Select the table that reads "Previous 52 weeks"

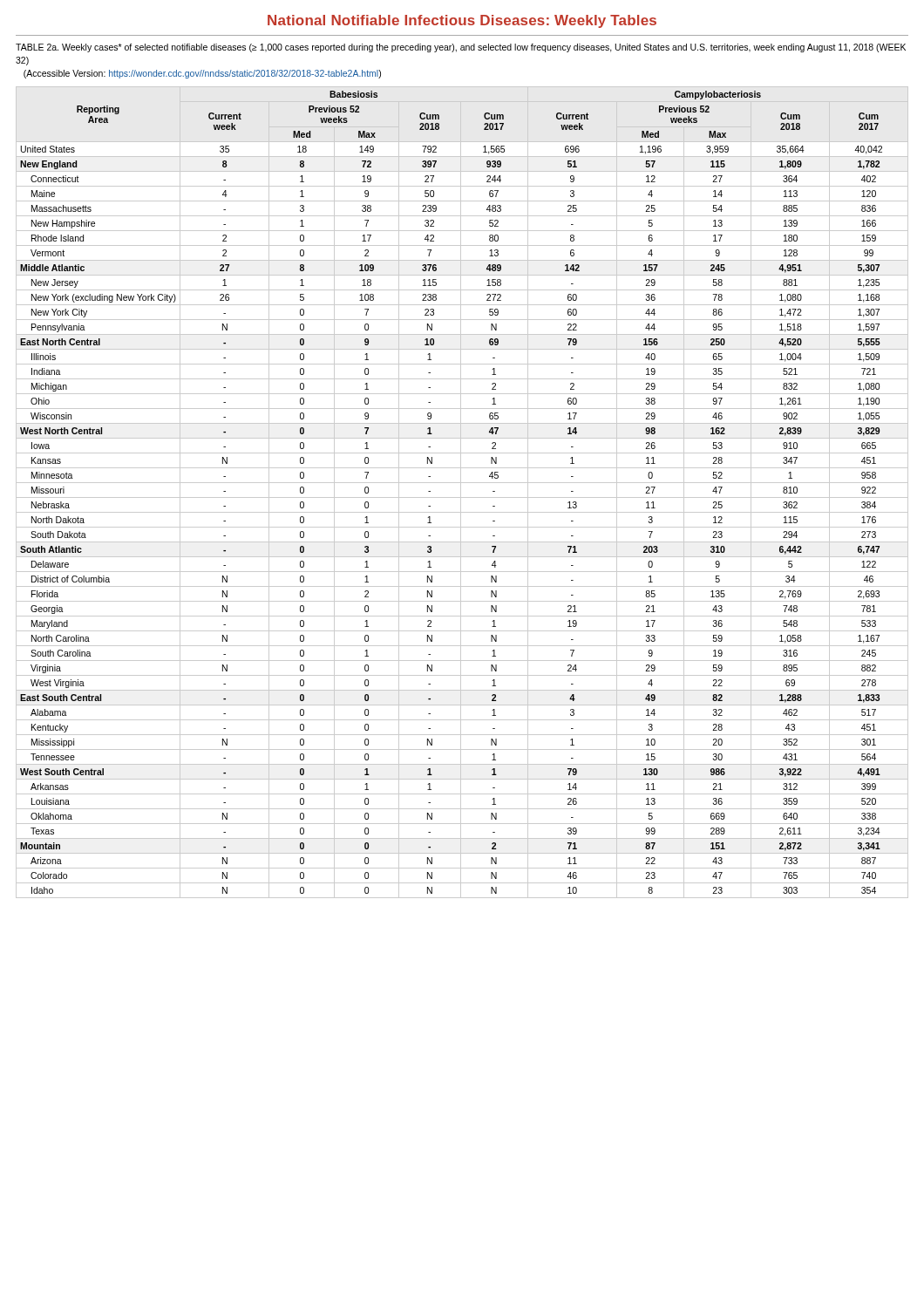tap(462, 492)
